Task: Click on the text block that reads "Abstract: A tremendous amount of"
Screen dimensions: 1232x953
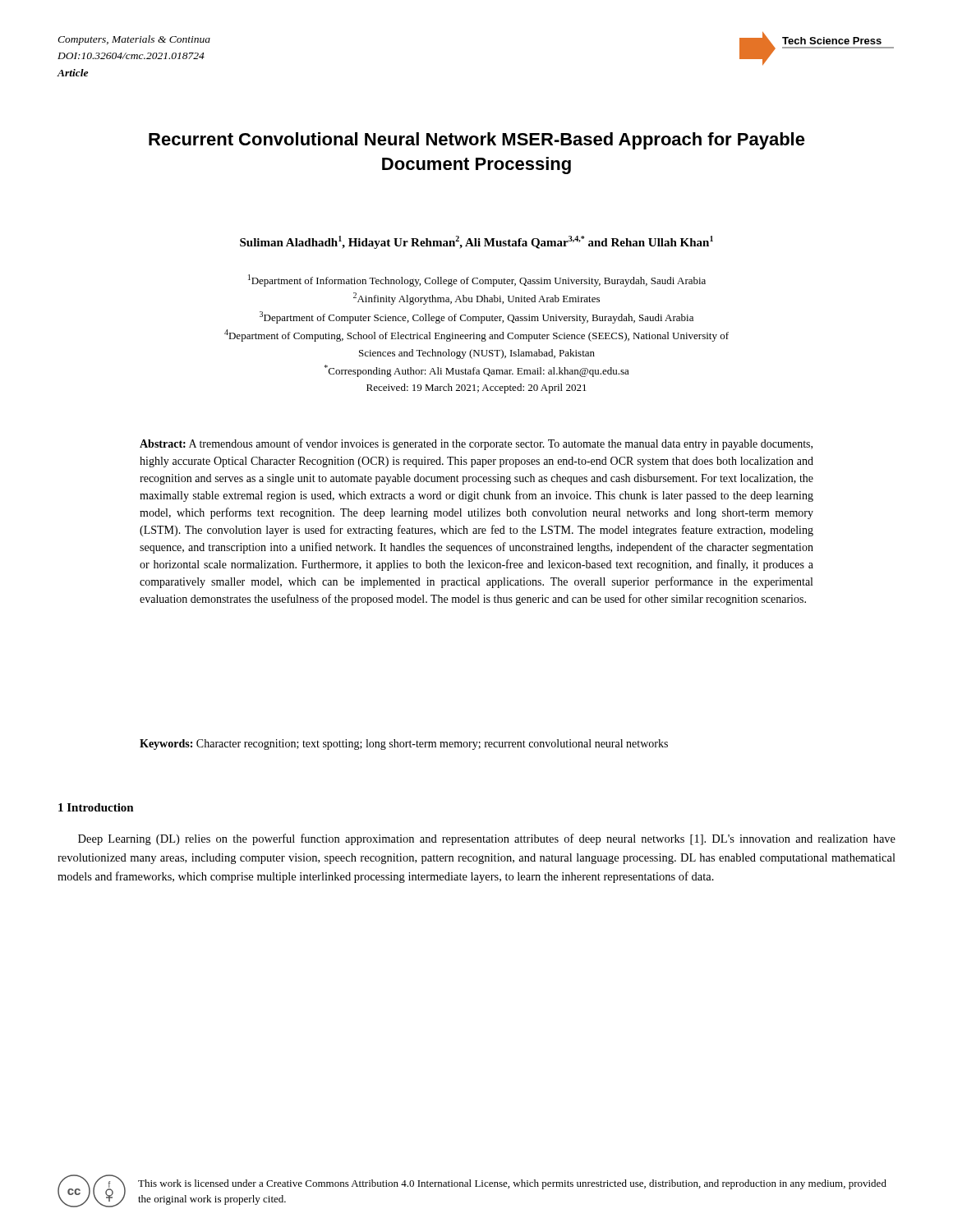Action: tap(476, 522)
